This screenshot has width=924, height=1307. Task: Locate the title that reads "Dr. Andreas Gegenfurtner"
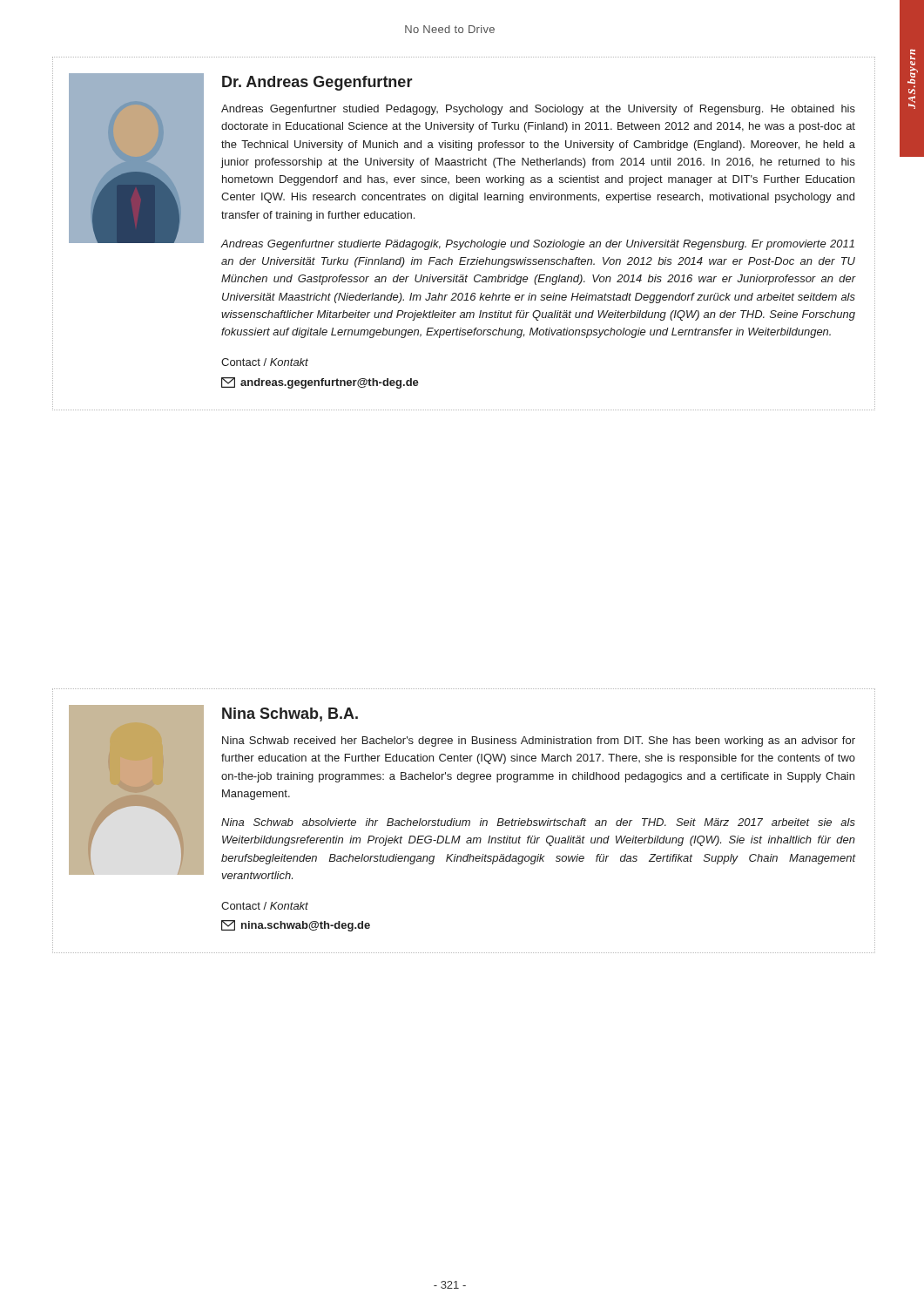(x=317, y=82)
